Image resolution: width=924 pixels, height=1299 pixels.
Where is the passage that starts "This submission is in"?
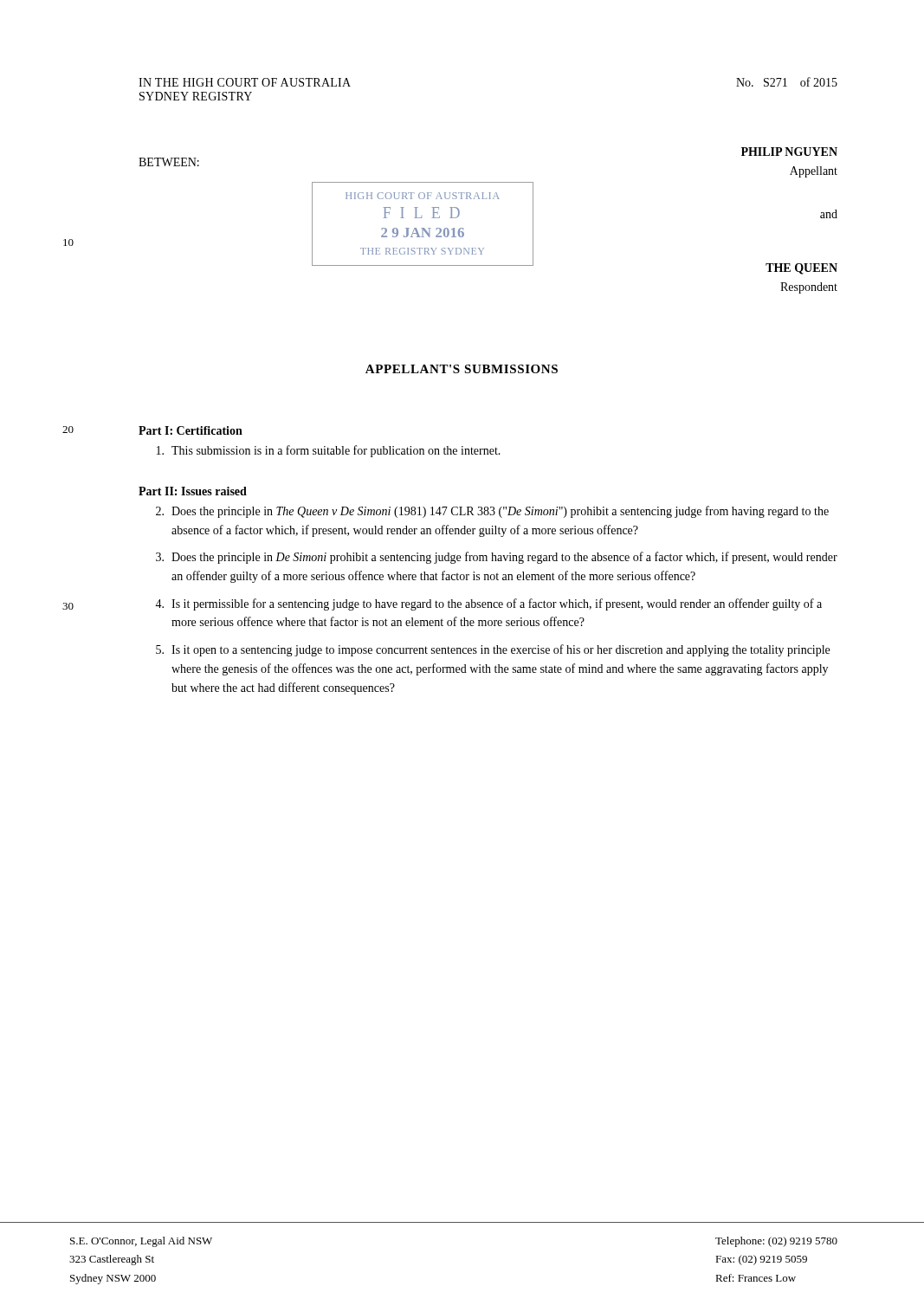point(488,451)
